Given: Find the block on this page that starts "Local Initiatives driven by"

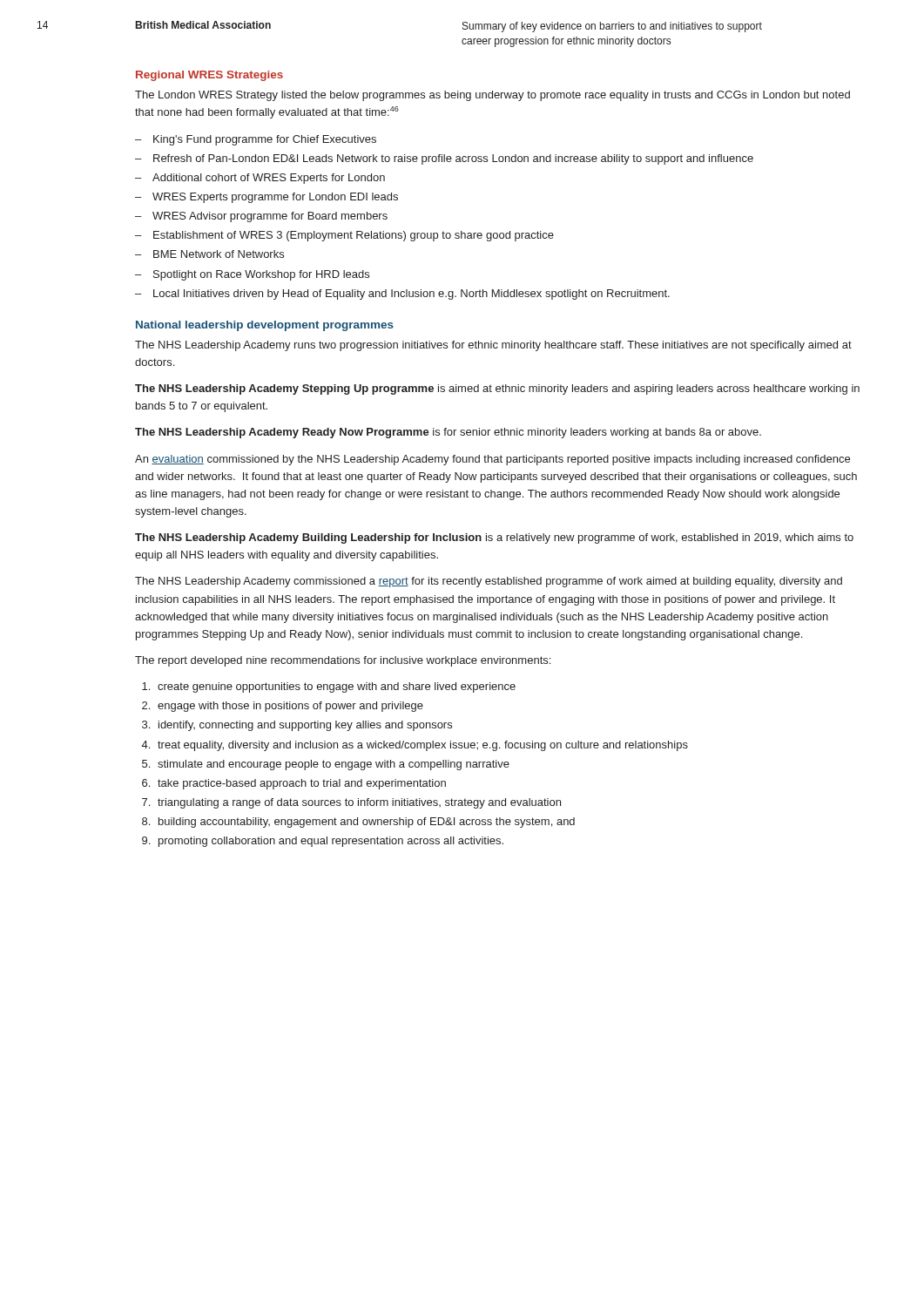Looking at the screenshot, I should (x=411, y=293).
